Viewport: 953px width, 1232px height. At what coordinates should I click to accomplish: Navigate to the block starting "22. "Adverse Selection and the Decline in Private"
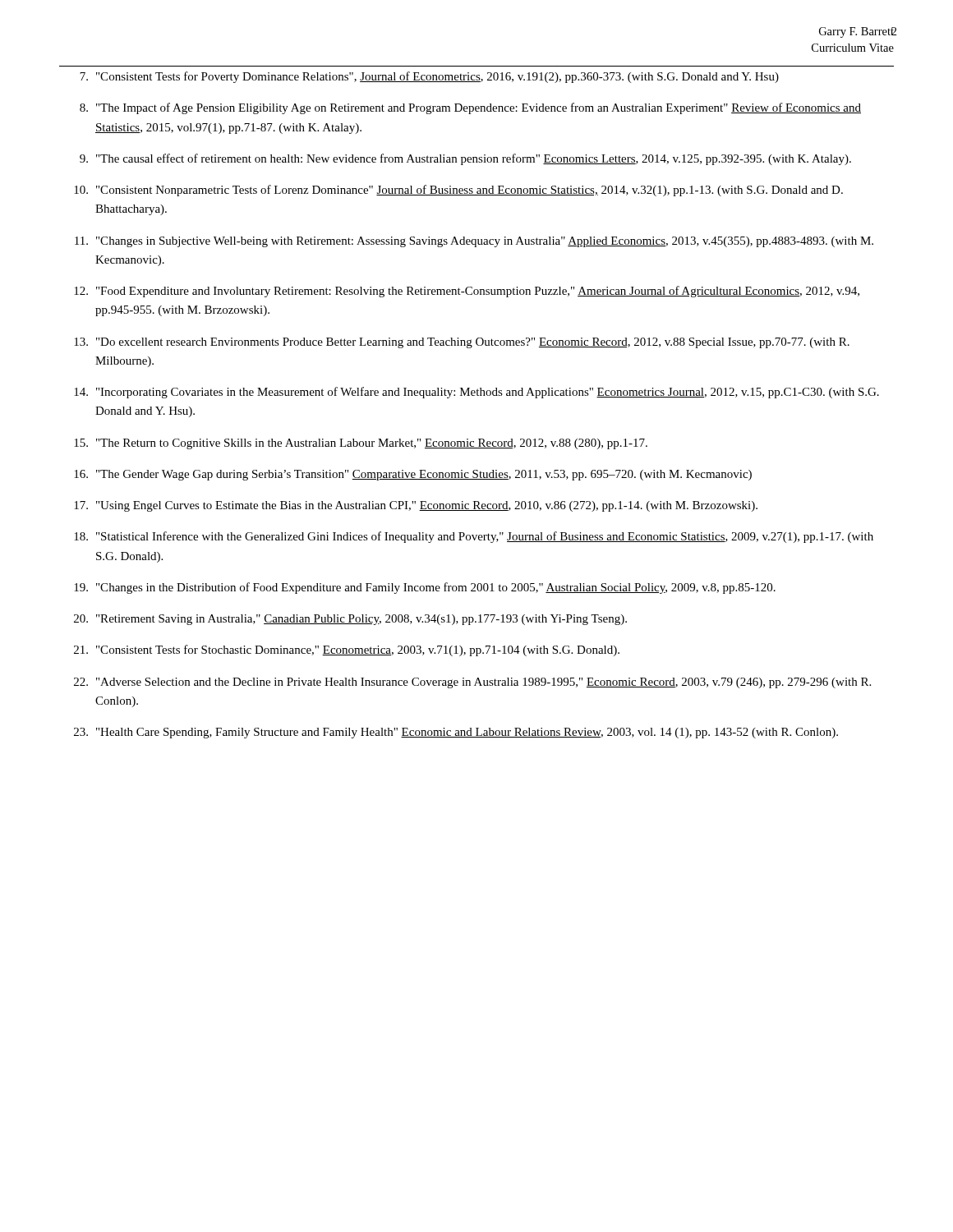476,691
